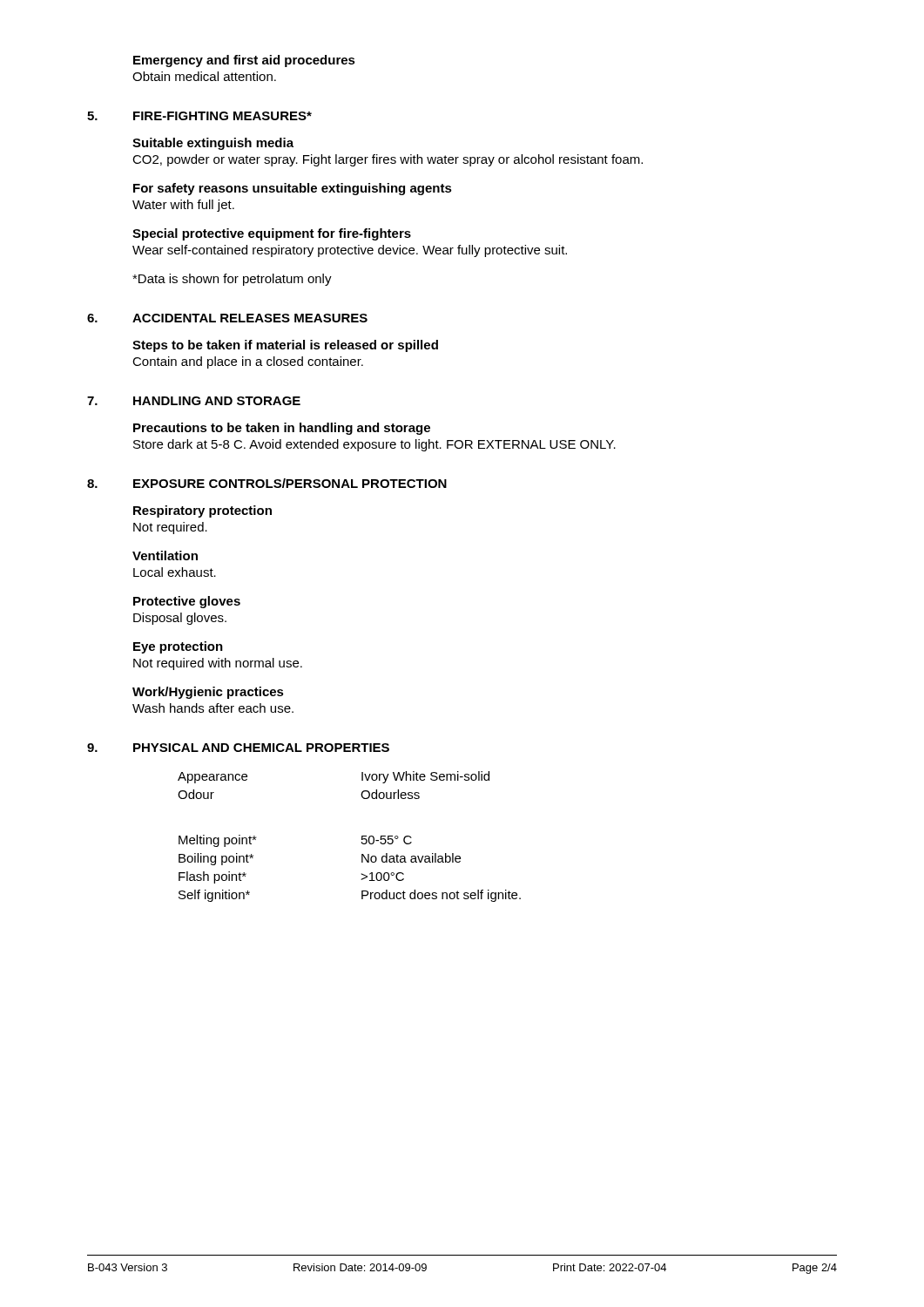Select the section header that says "Steps to be taken if material is released"

pos(286,345)
